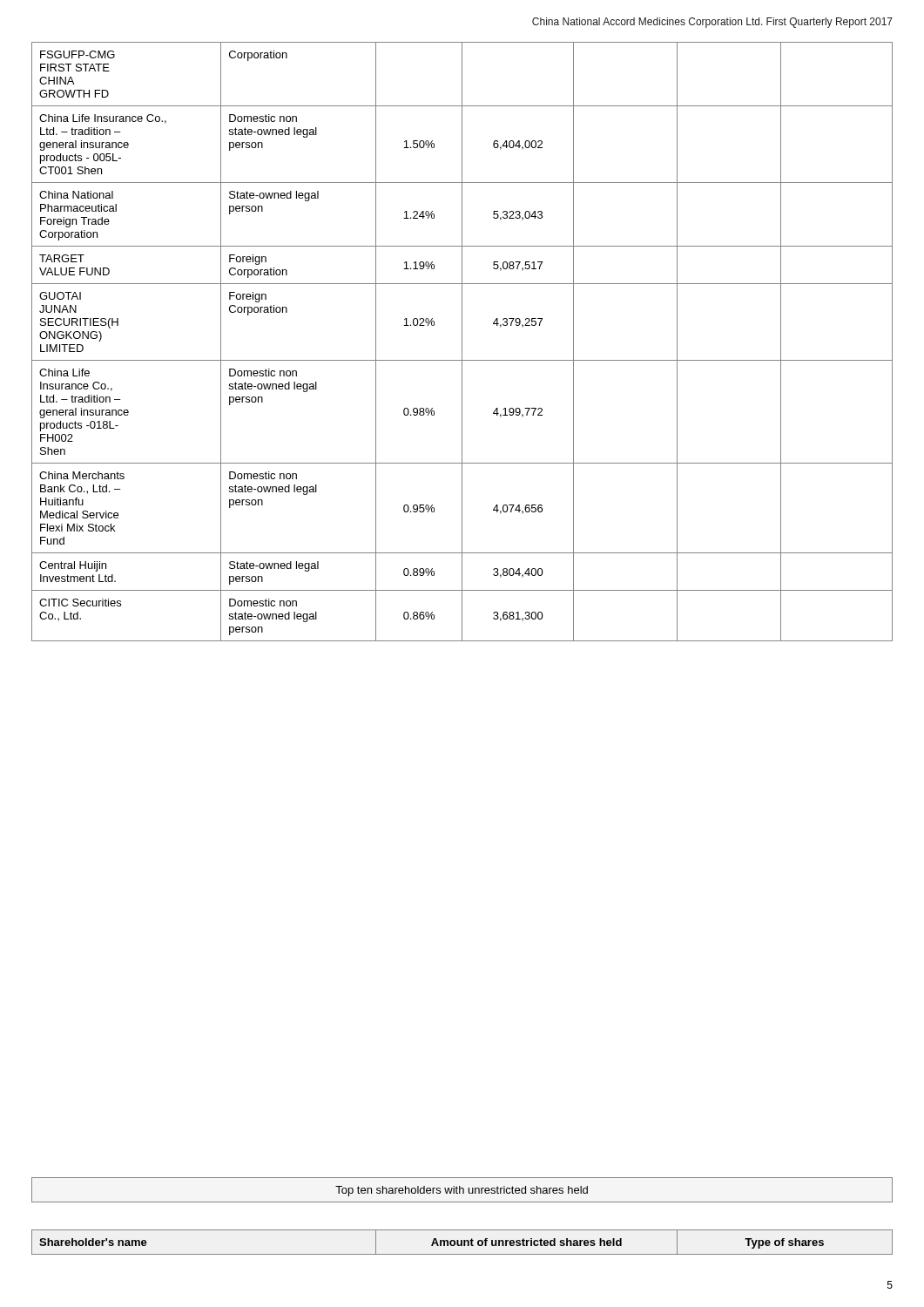Image resolution: width=924 pixels, height=1307 pixels.
Task: Find the table that mentions "Shareholder's name"
Action: (462, 1242)
